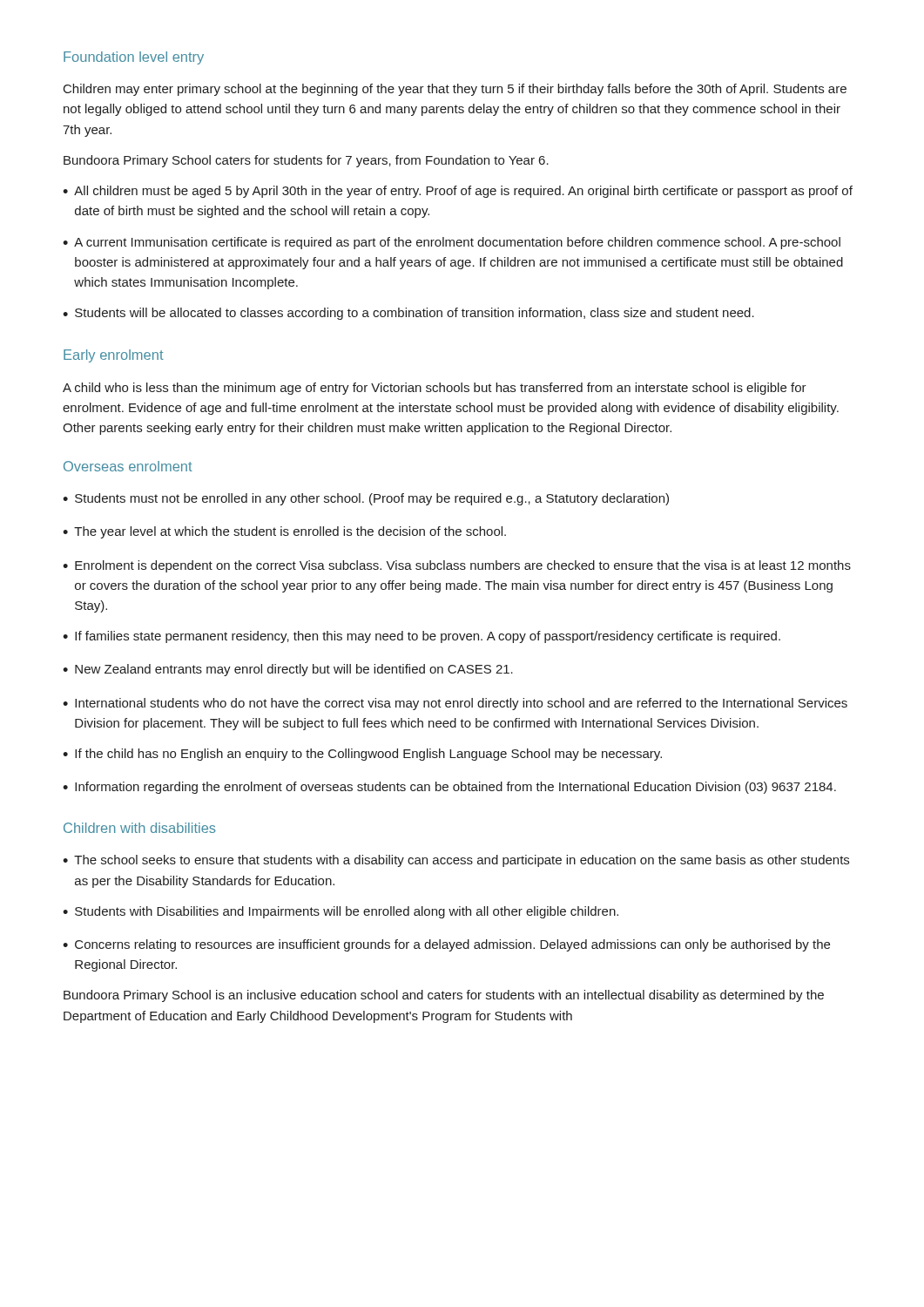Locate the block of text that opens with "• The year level at which the"
The width and height of the screenshot is (924, 1307).
(285, 533)
